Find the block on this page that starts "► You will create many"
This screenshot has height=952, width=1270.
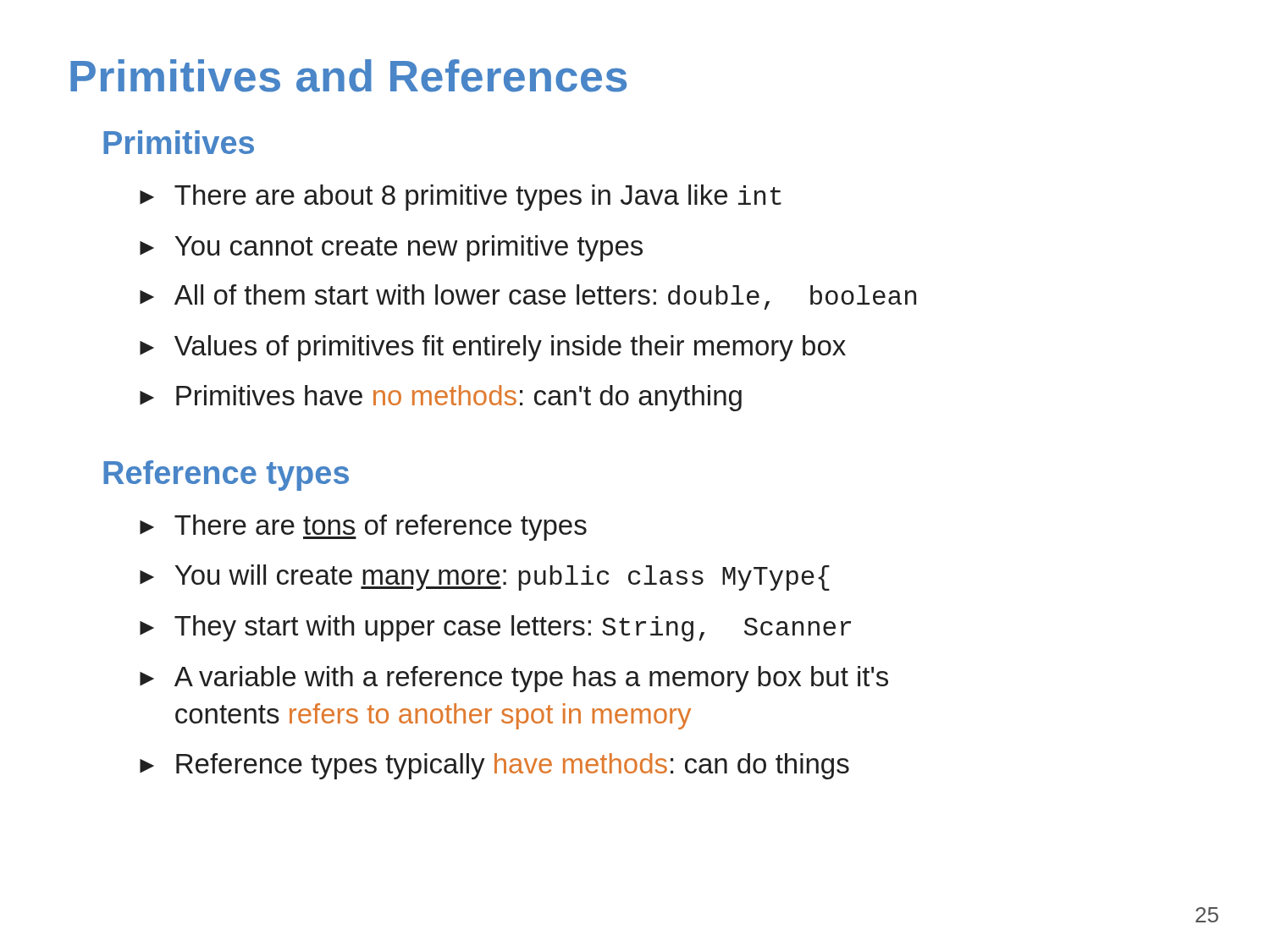[x=669, y=576]
